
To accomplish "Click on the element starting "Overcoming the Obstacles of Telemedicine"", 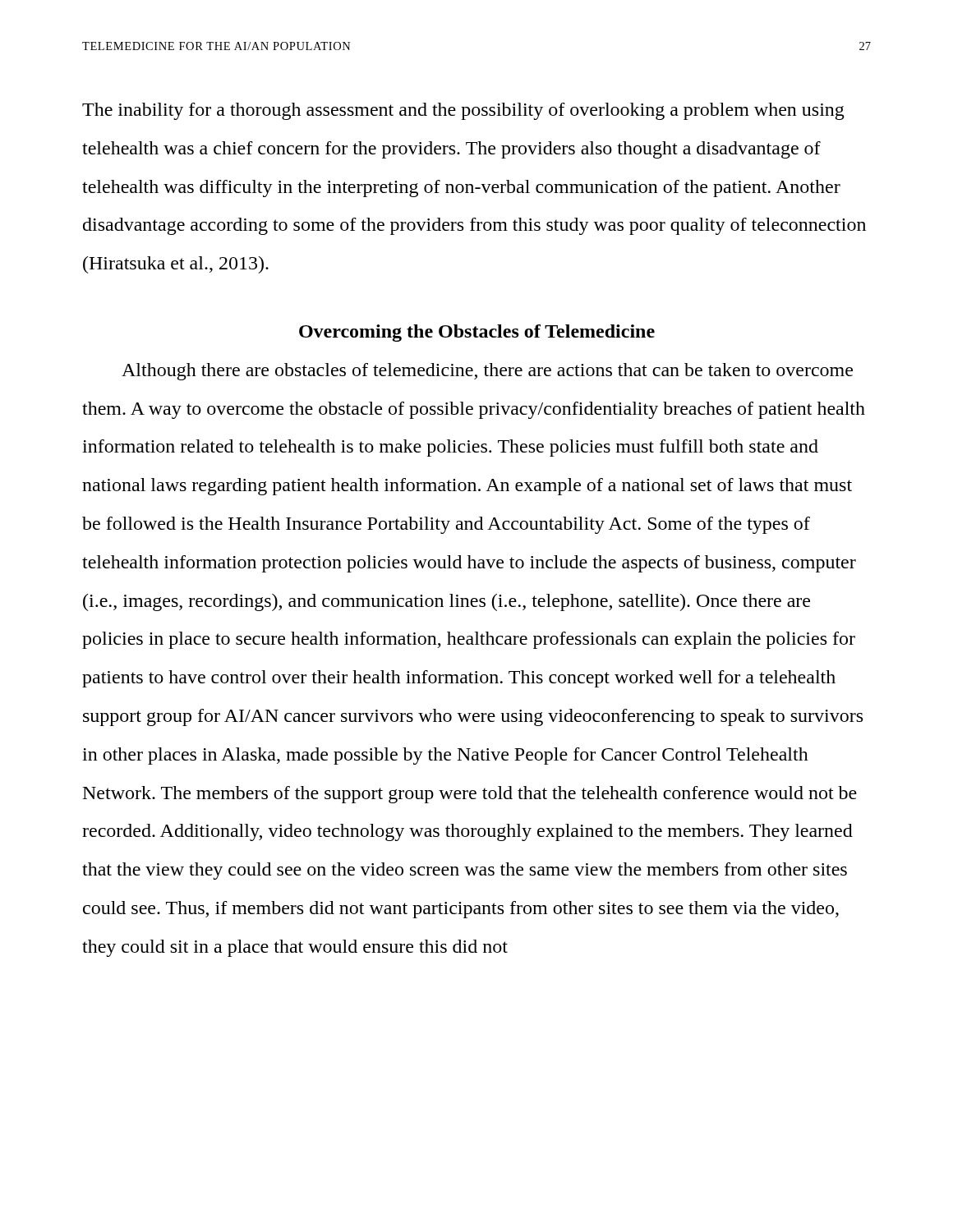I will [476, 331].
